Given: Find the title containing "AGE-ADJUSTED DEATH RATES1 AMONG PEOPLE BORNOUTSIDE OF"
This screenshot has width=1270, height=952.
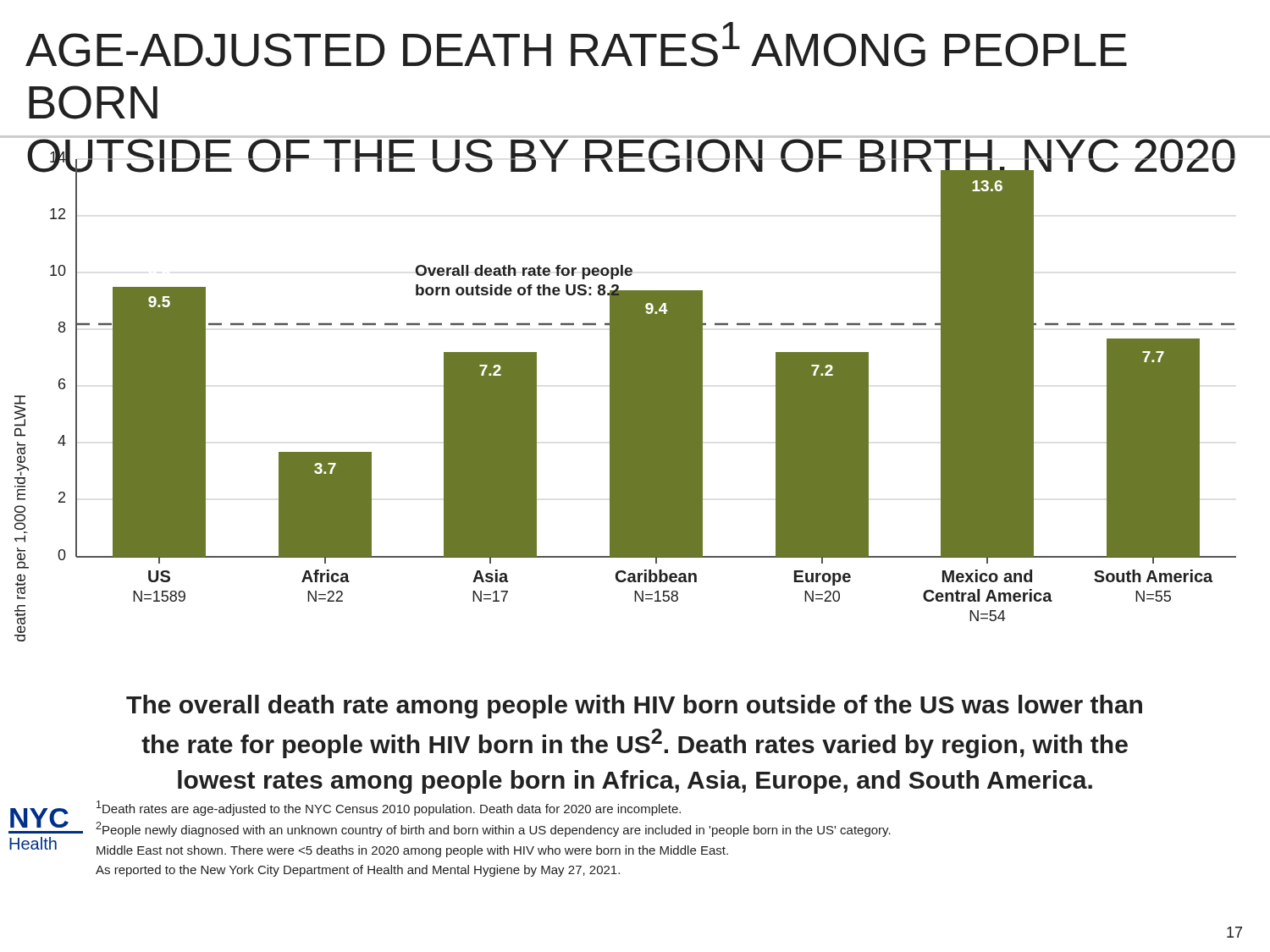Looking at the screenshot, I should click(x=576, y=44).
